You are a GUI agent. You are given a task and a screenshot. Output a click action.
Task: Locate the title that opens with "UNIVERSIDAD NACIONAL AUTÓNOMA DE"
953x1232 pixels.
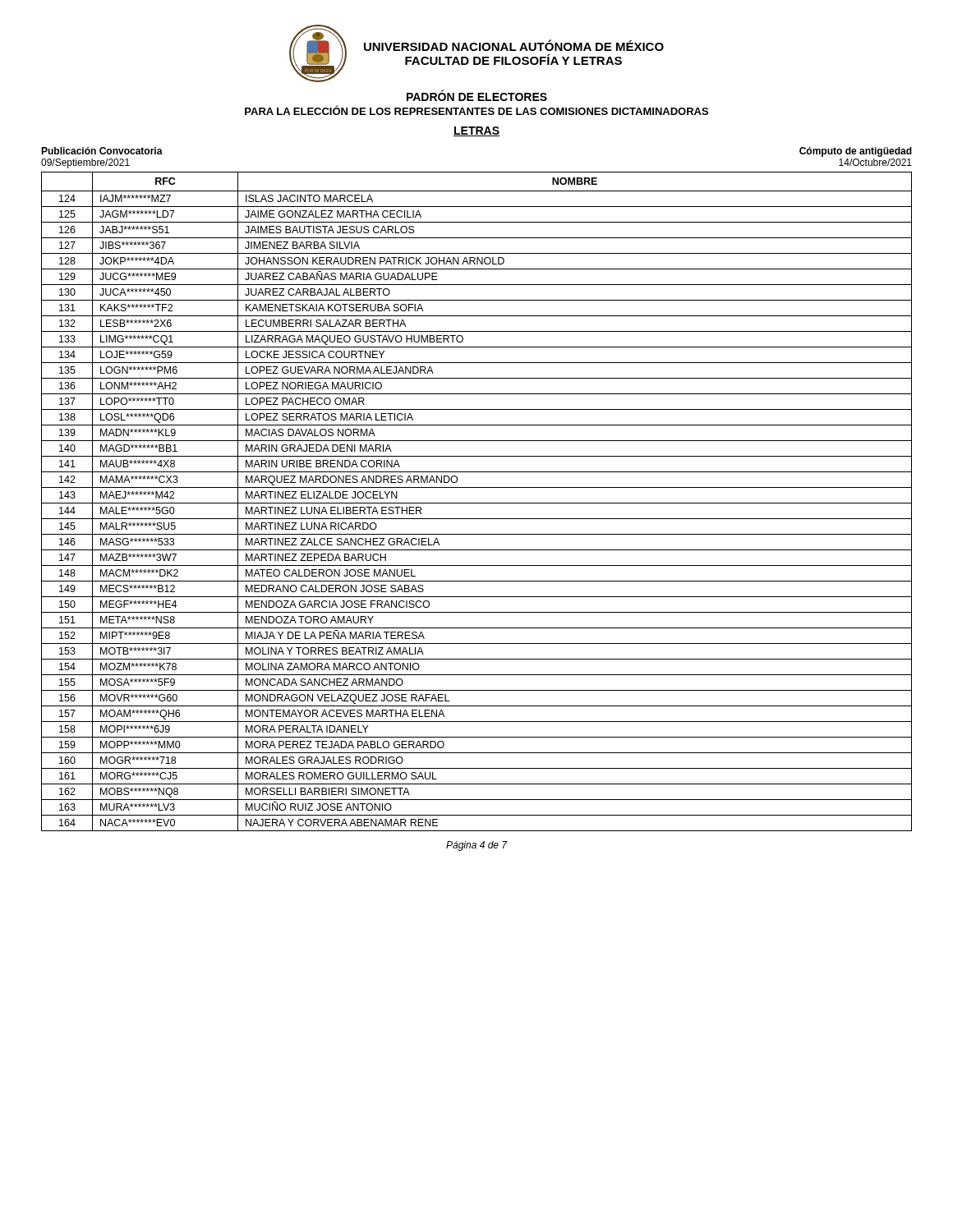click(513, 46)
